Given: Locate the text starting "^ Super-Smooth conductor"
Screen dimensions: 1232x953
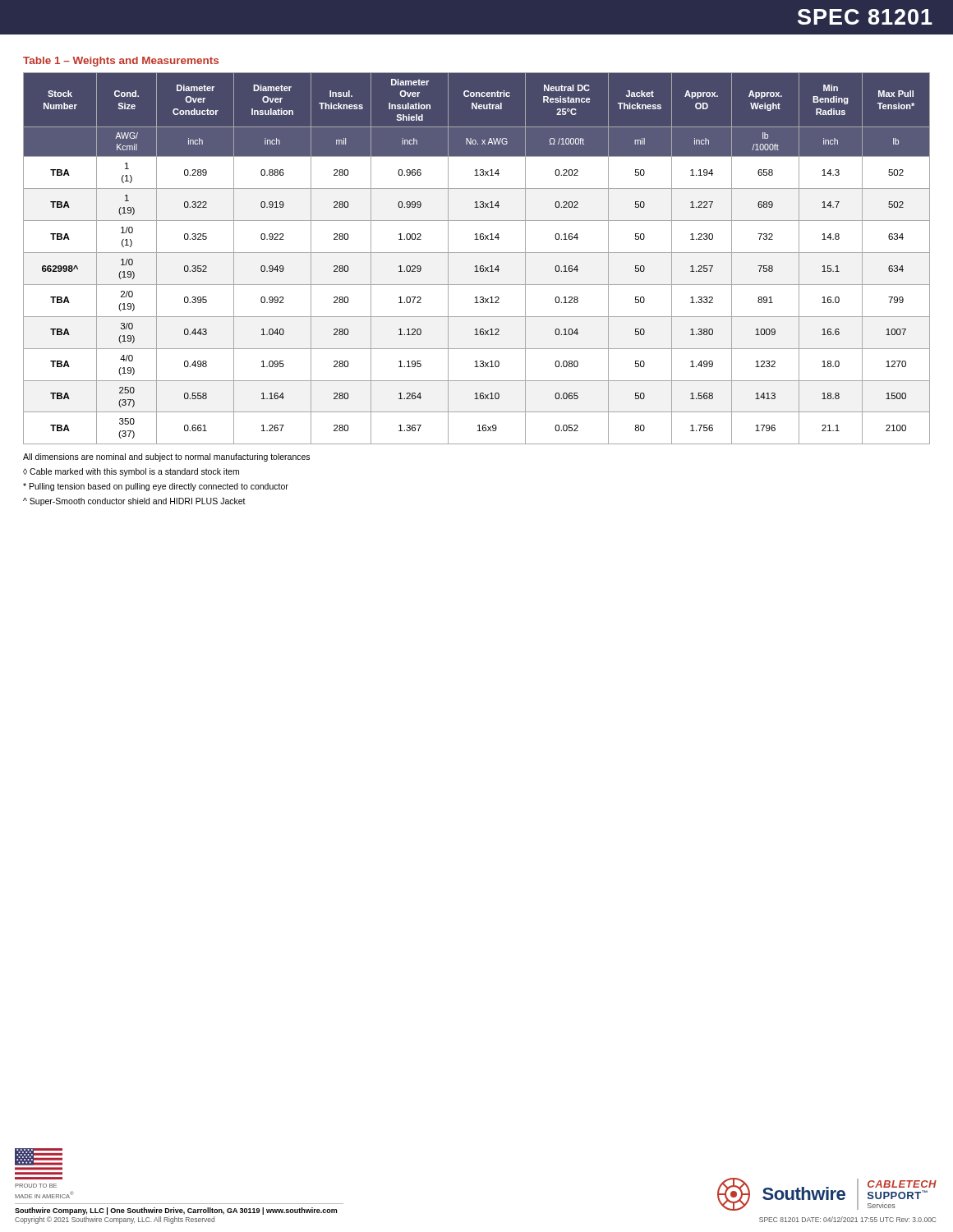Looking at the screenshot, I should [134, 501].
